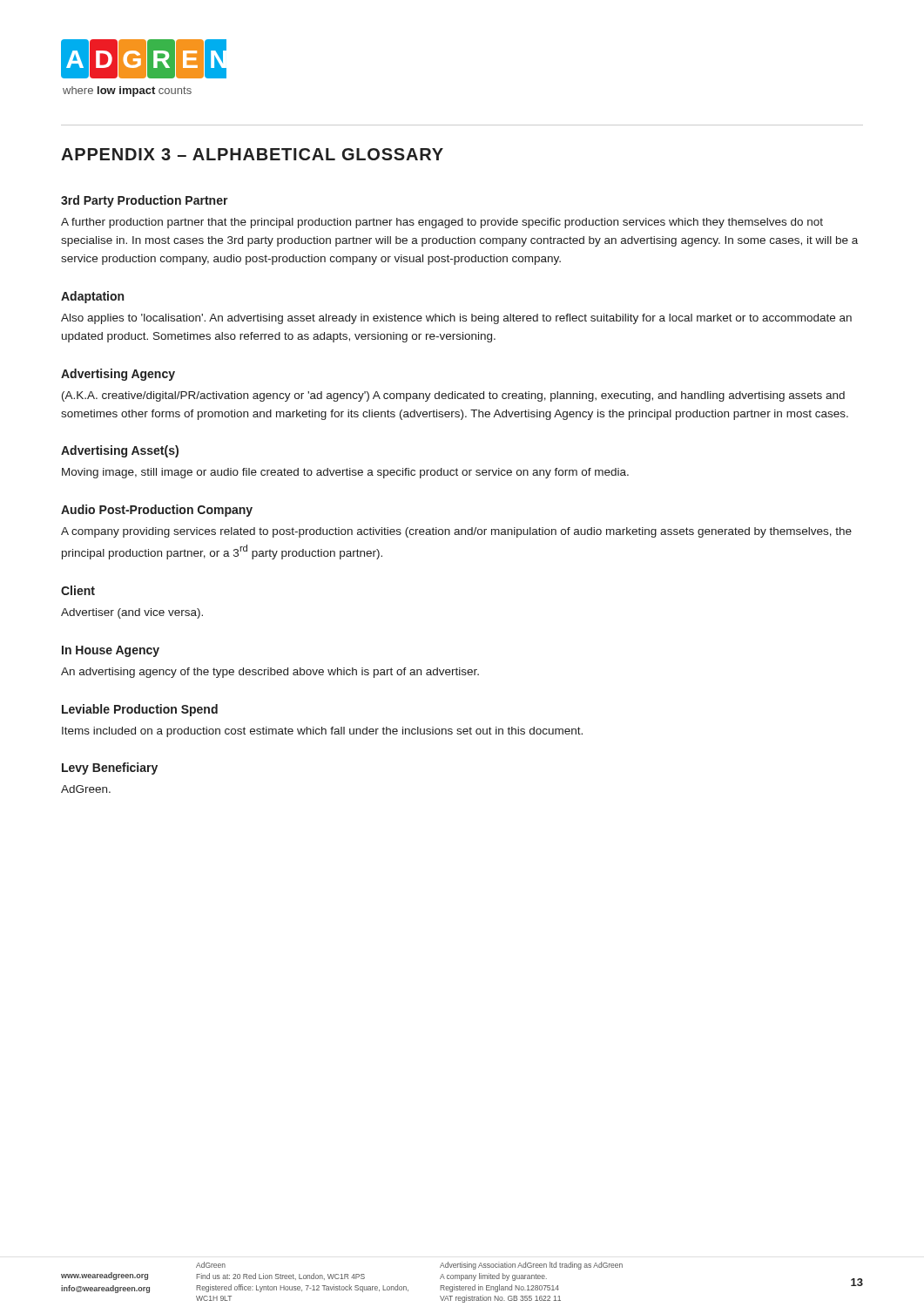Point to "In House Agency"
Viewport: 924px width, 1307px height.
click(x=111, y=651)
